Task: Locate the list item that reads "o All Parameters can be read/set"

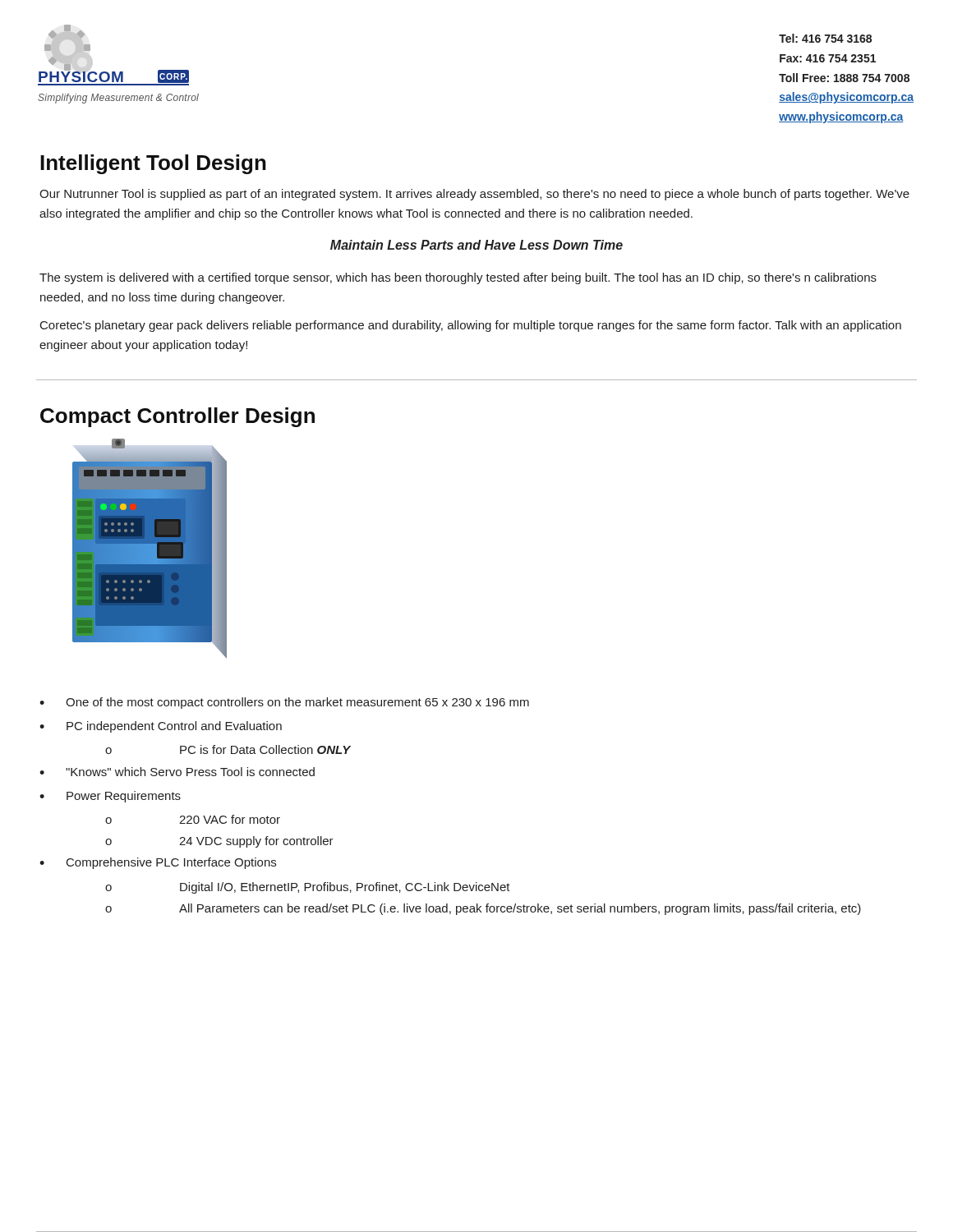Action: point(476,908)
